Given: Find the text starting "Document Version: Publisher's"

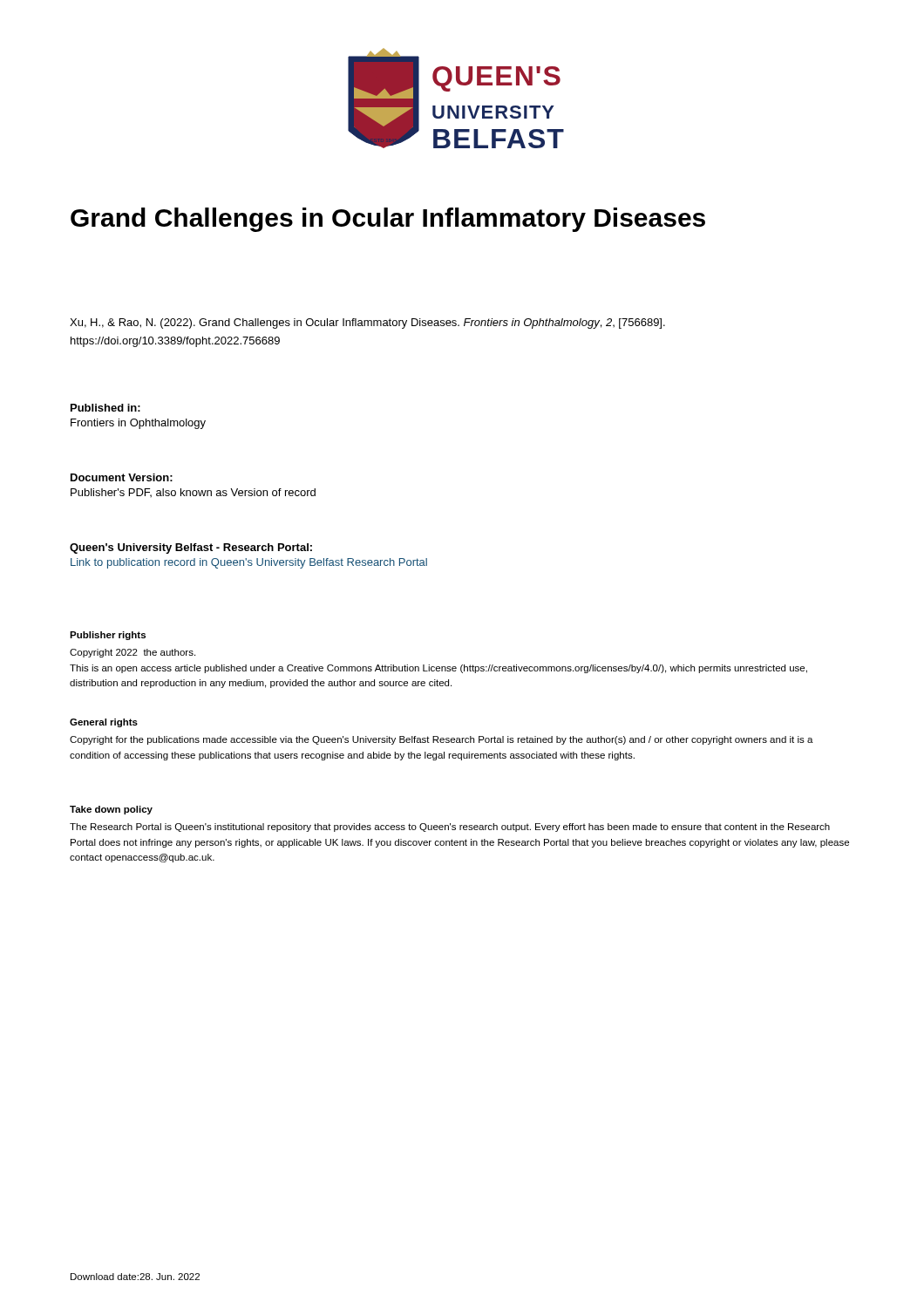Looking at the screenshot, I should coord(122,477).
